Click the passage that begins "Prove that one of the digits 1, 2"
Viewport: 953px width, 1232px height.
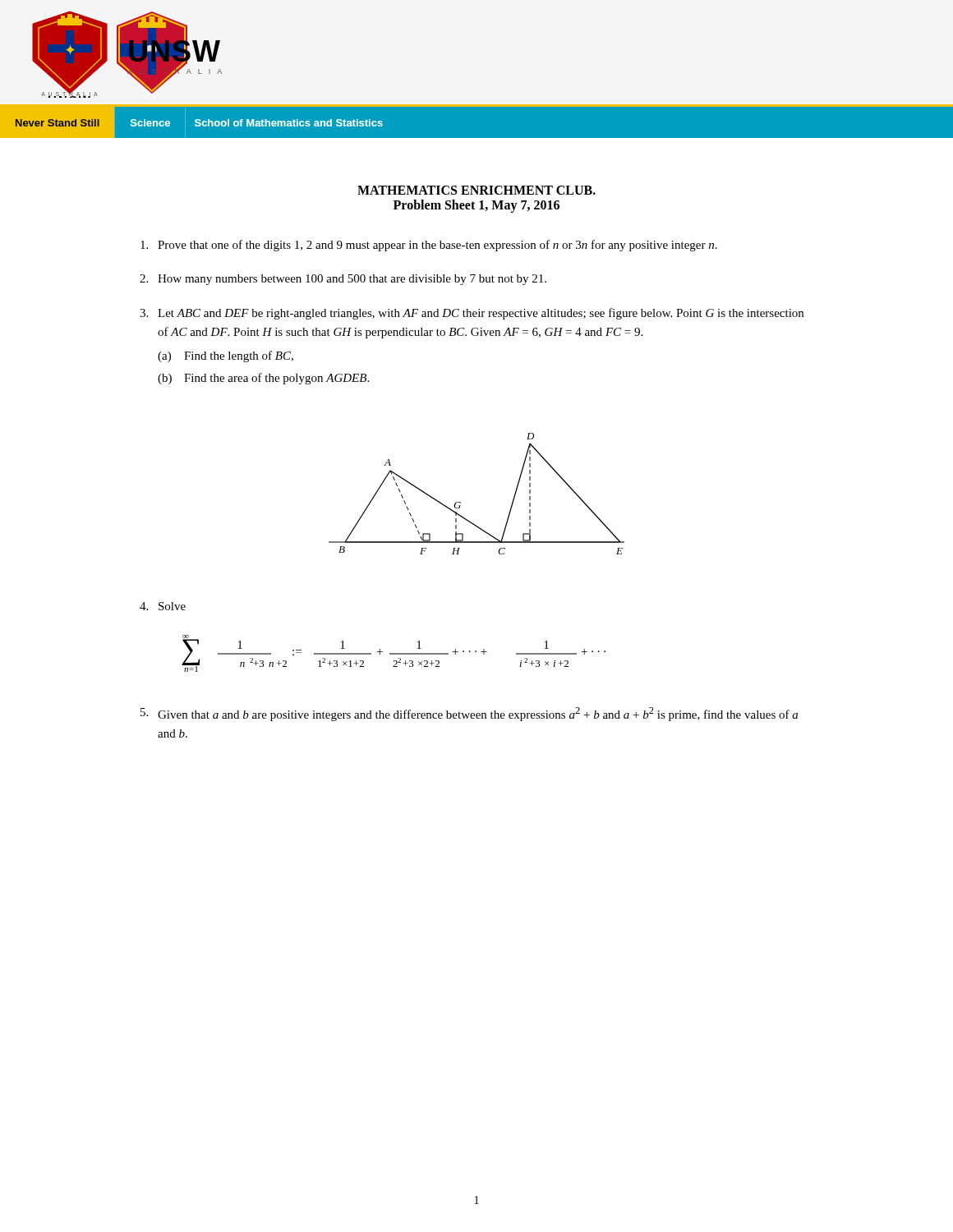(429, 245)
